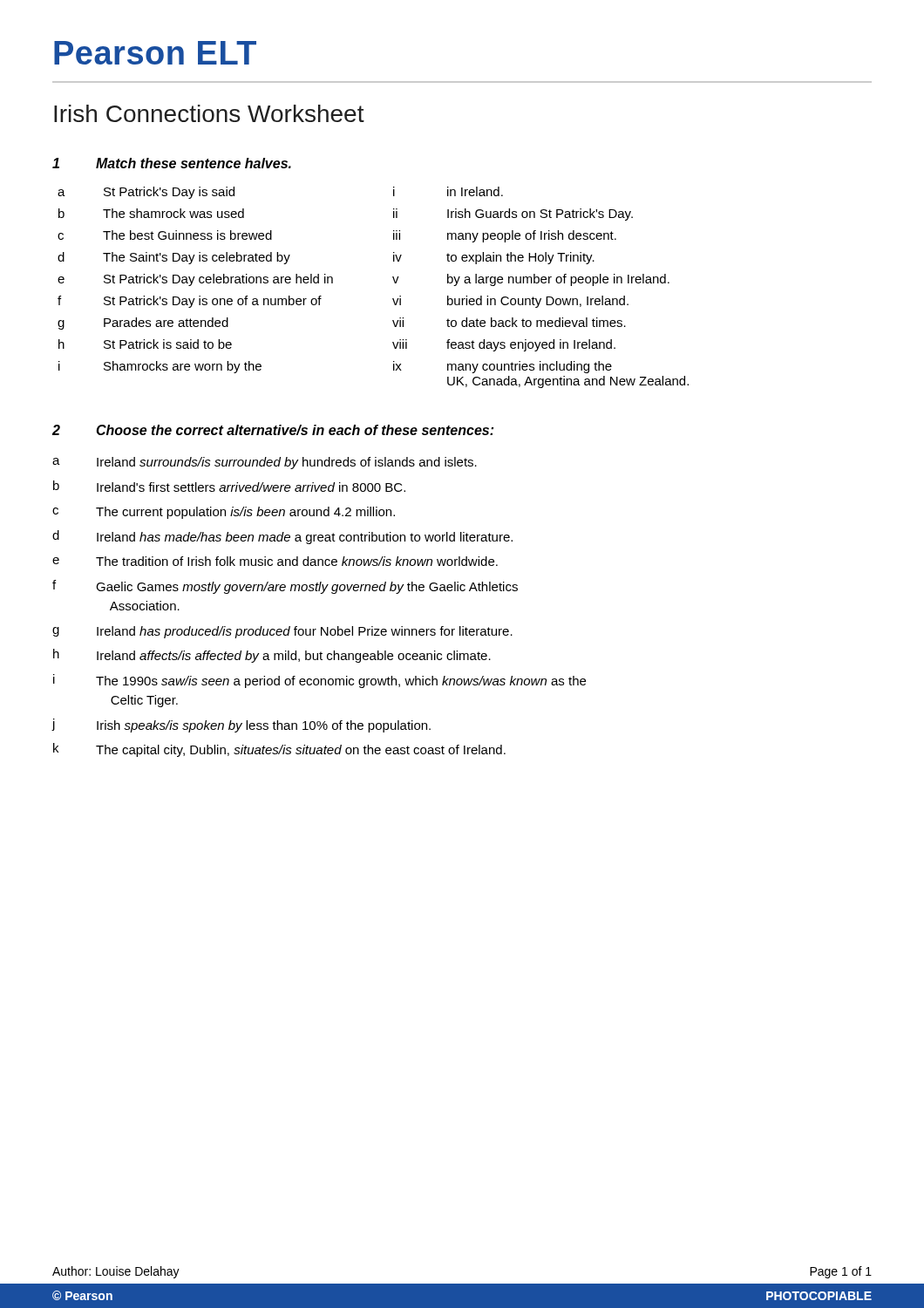Click where it says "Pearson ELT"
The height and width of the screenshot is (1308, 924).
155,53
